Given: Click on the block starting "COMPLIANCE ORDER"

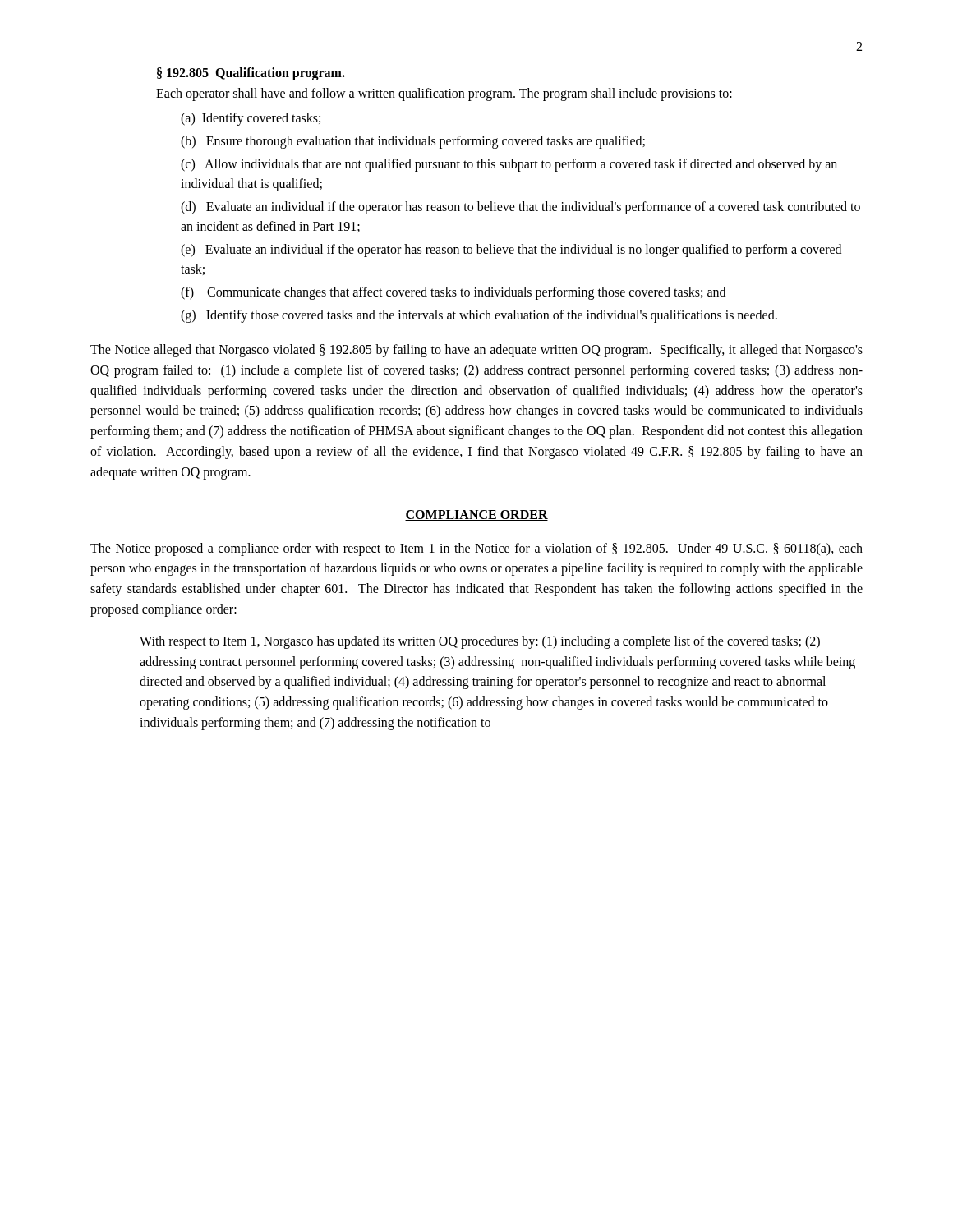Looking at the screenshot, I should coord(476,514).
